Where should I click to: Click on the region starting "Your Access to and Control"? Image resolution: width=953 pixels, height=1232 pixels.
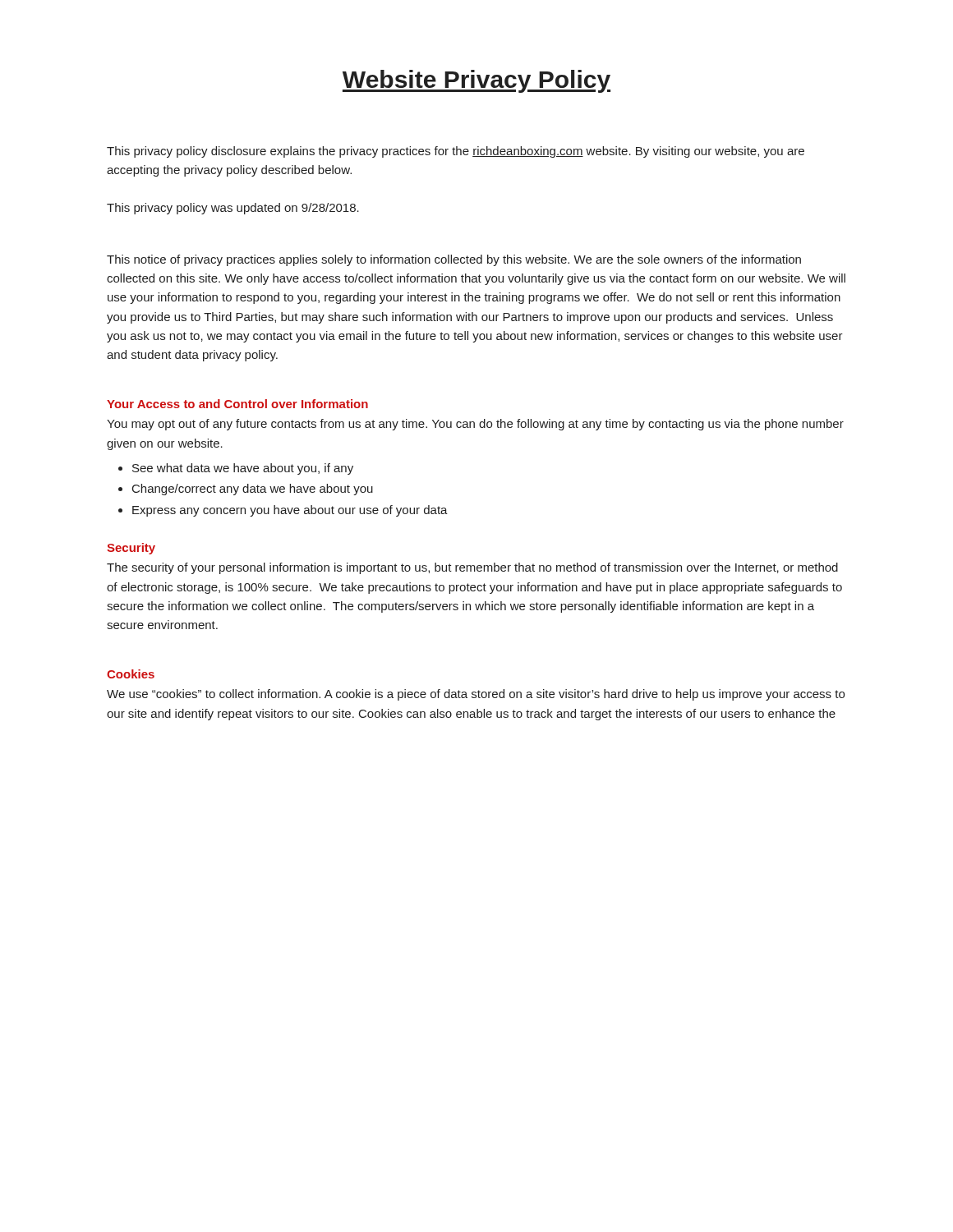(x=238, y=404)
